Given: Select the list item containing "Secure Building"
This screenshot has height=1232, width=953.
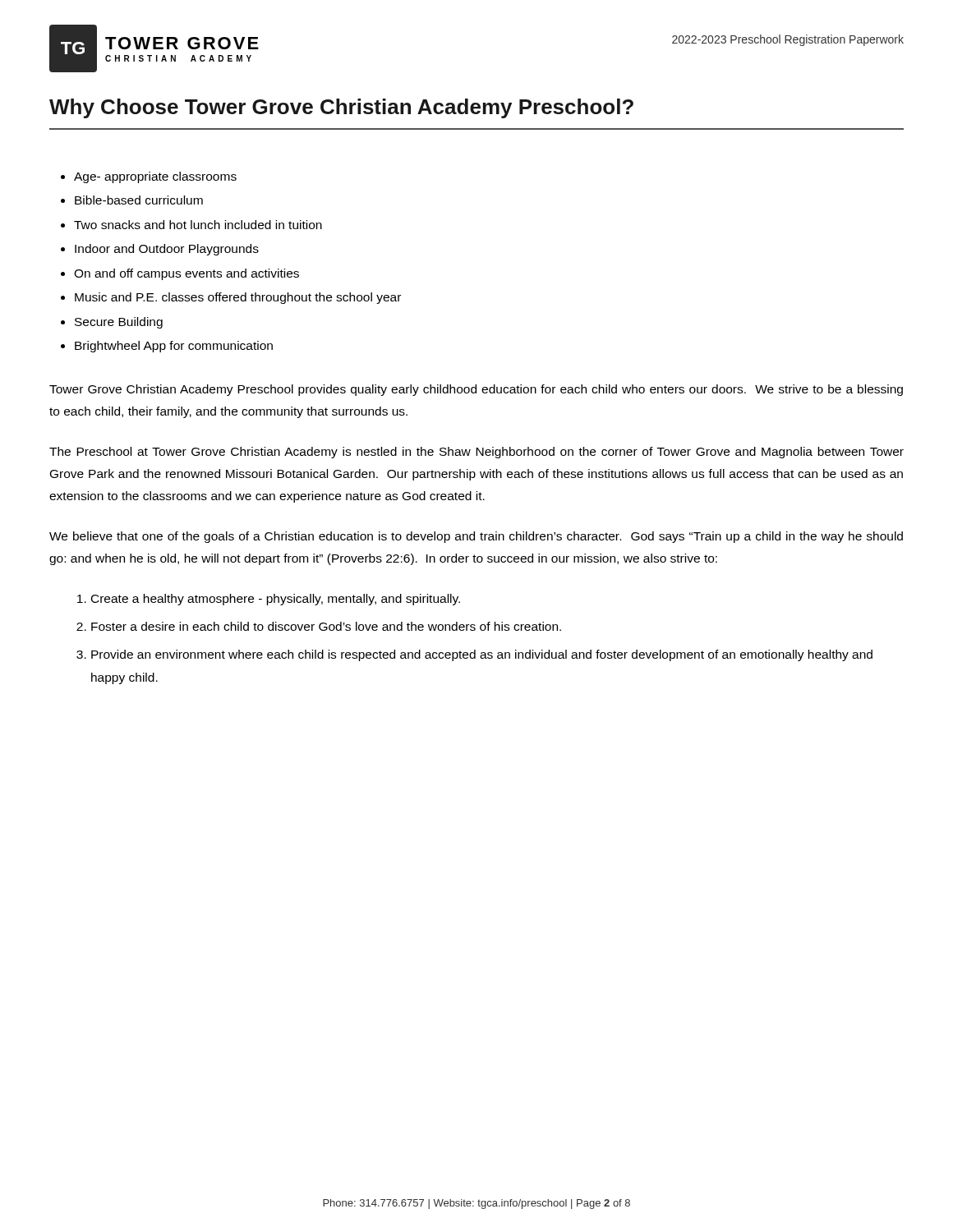Looking at the screenshot, I should pyautogui.click(x=119, y=321).
